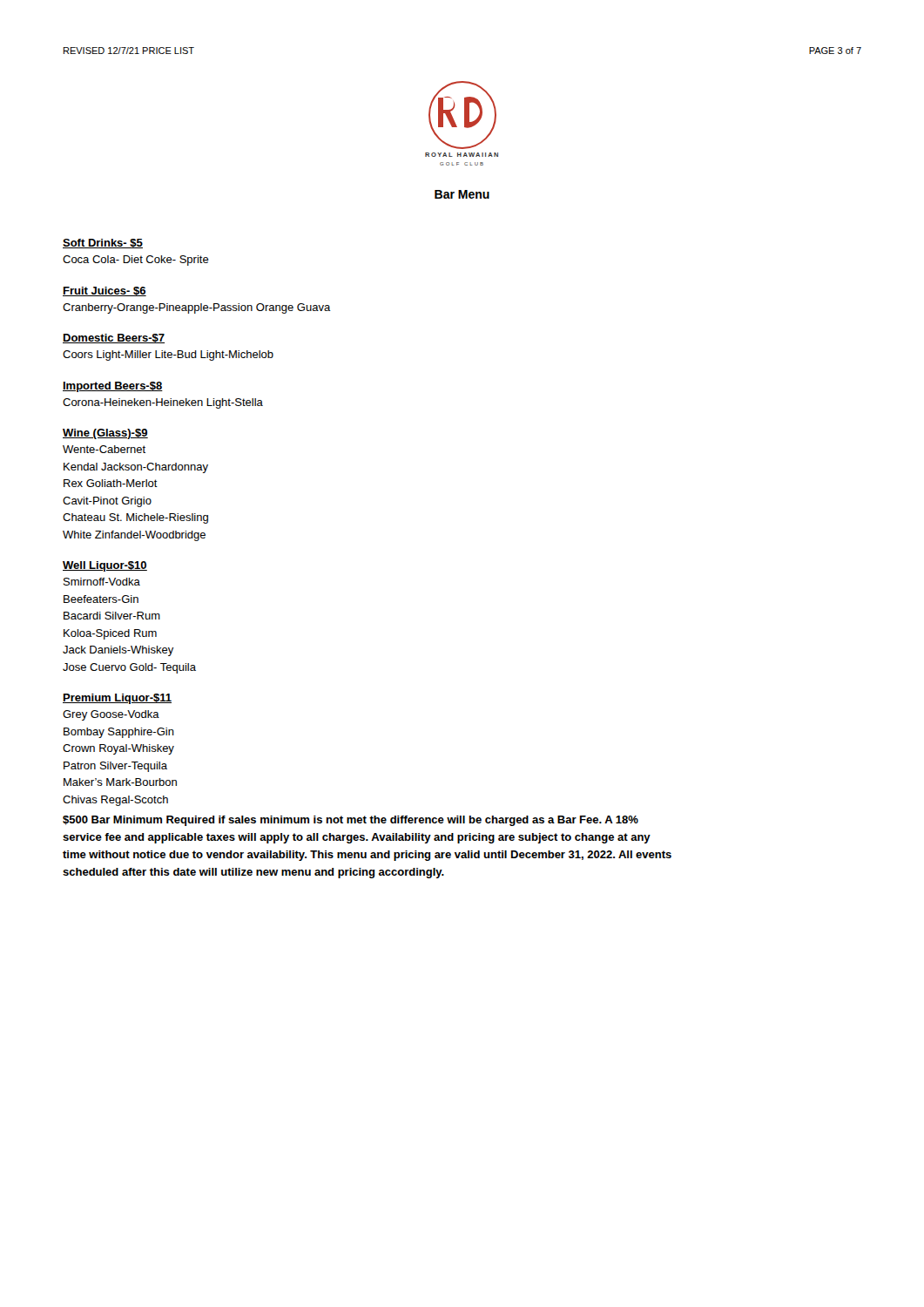Locate the text block with the text "Grey Goose-Vodka Bombay Sapphire-Gin Crown Royal-Whiskey Patron"
The image size is (924, 1307).
click(120, 756)
